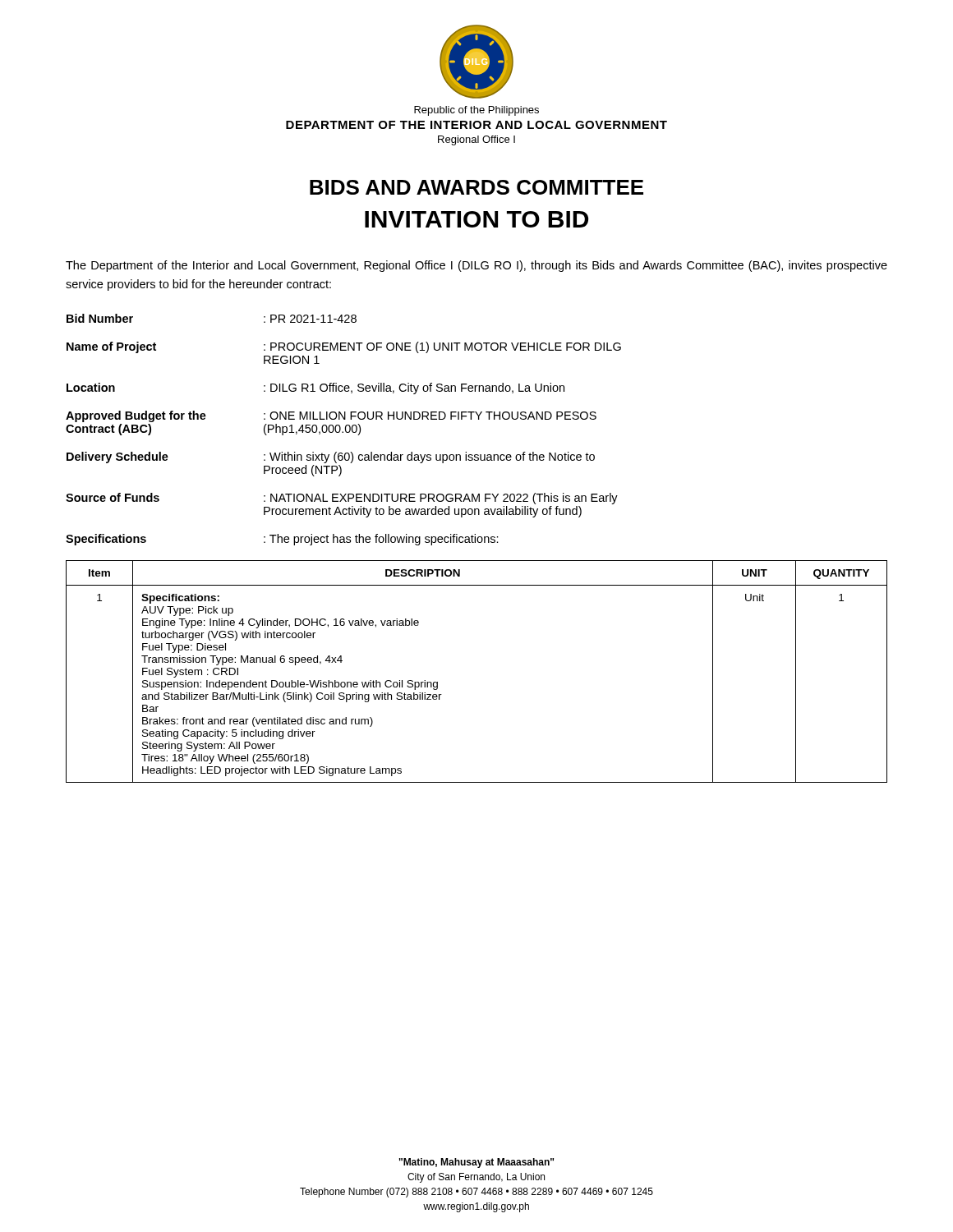Locate the region starting "The Department of the Interior and Local Government,"

click(x=476, y=275)
